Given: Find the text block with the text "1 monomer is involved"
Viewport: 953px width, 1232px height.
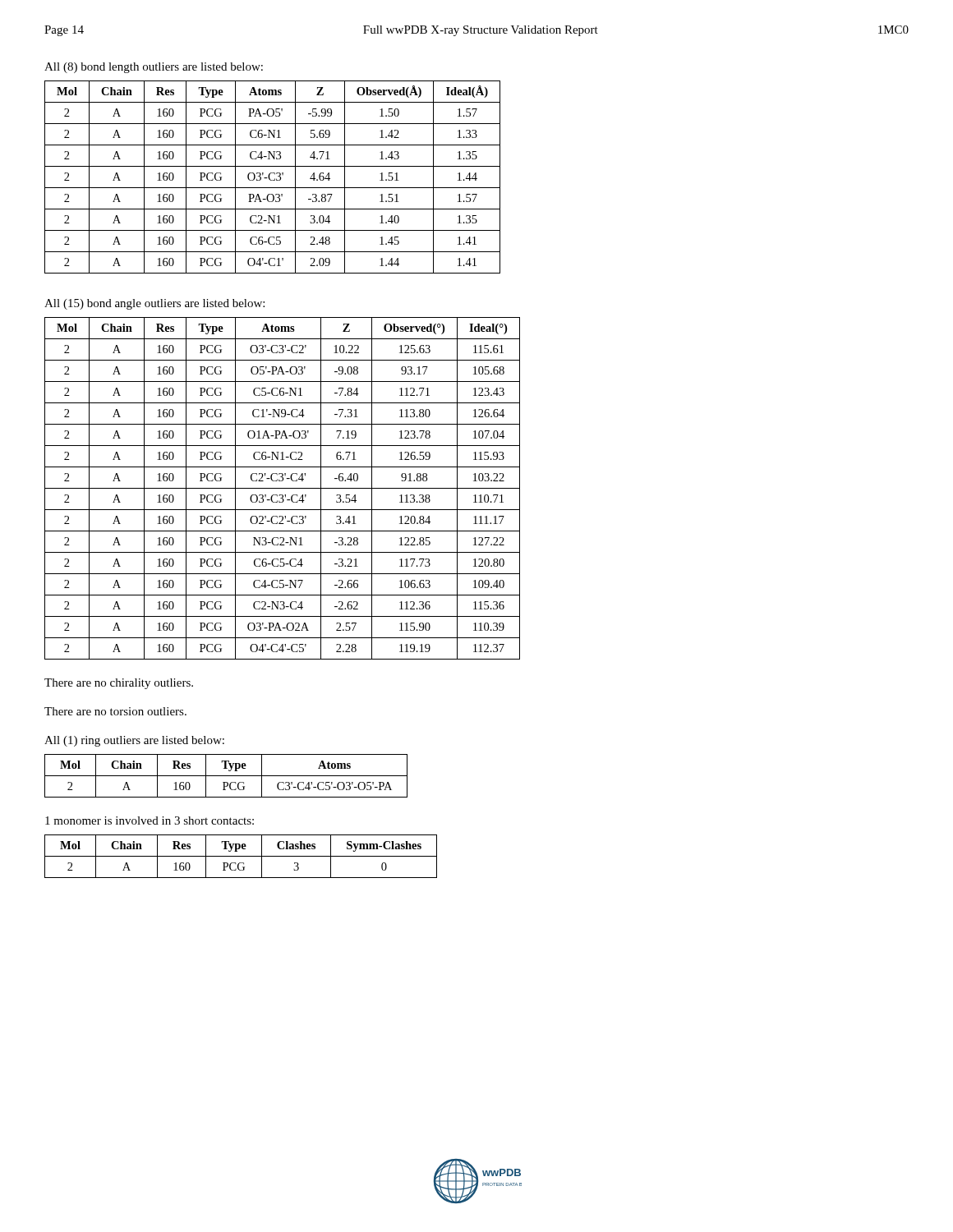Looking at the screenshot, I should tap(150, 821).
